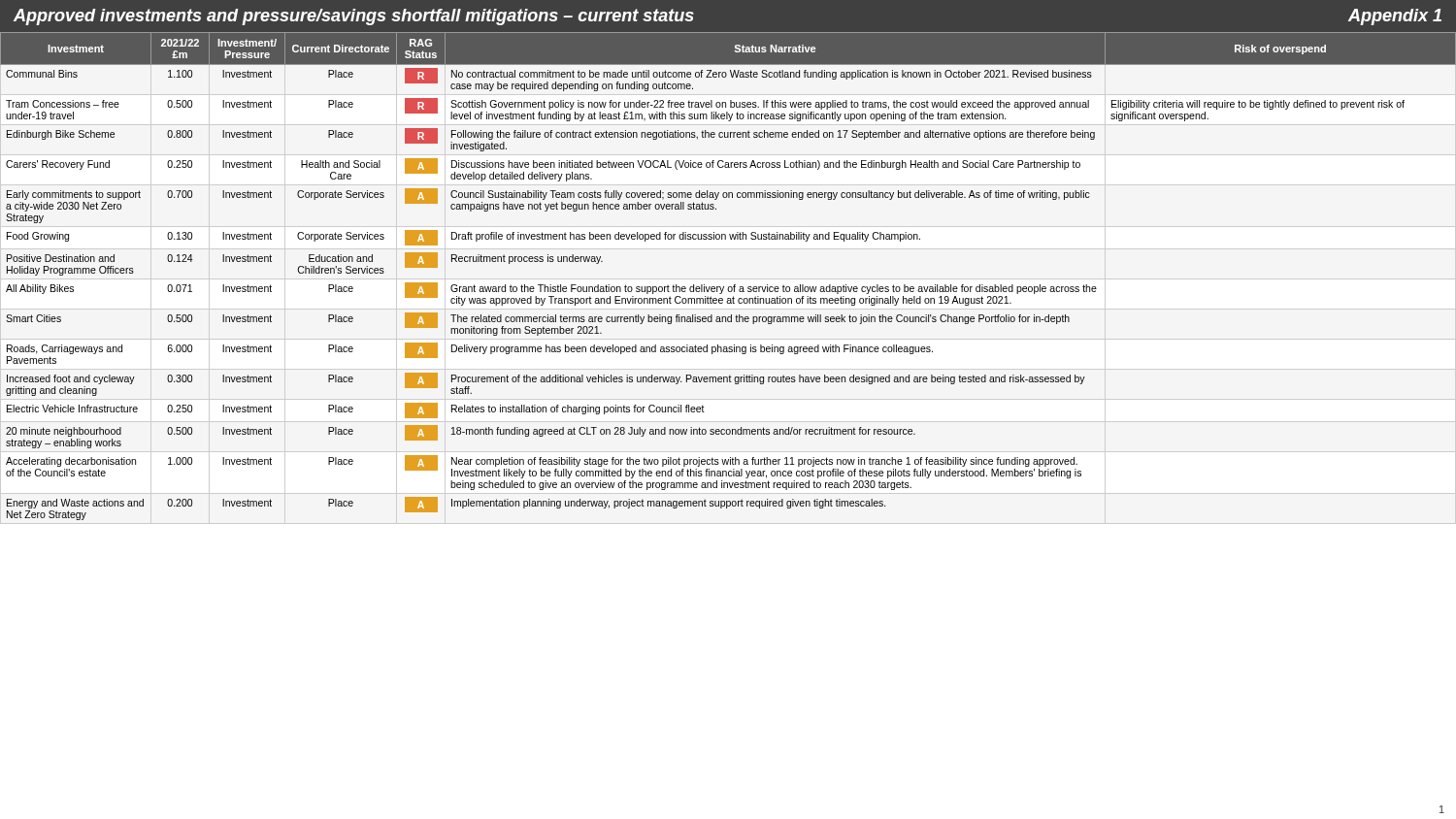
Task: Locate a table
Action: click(728, 278)
